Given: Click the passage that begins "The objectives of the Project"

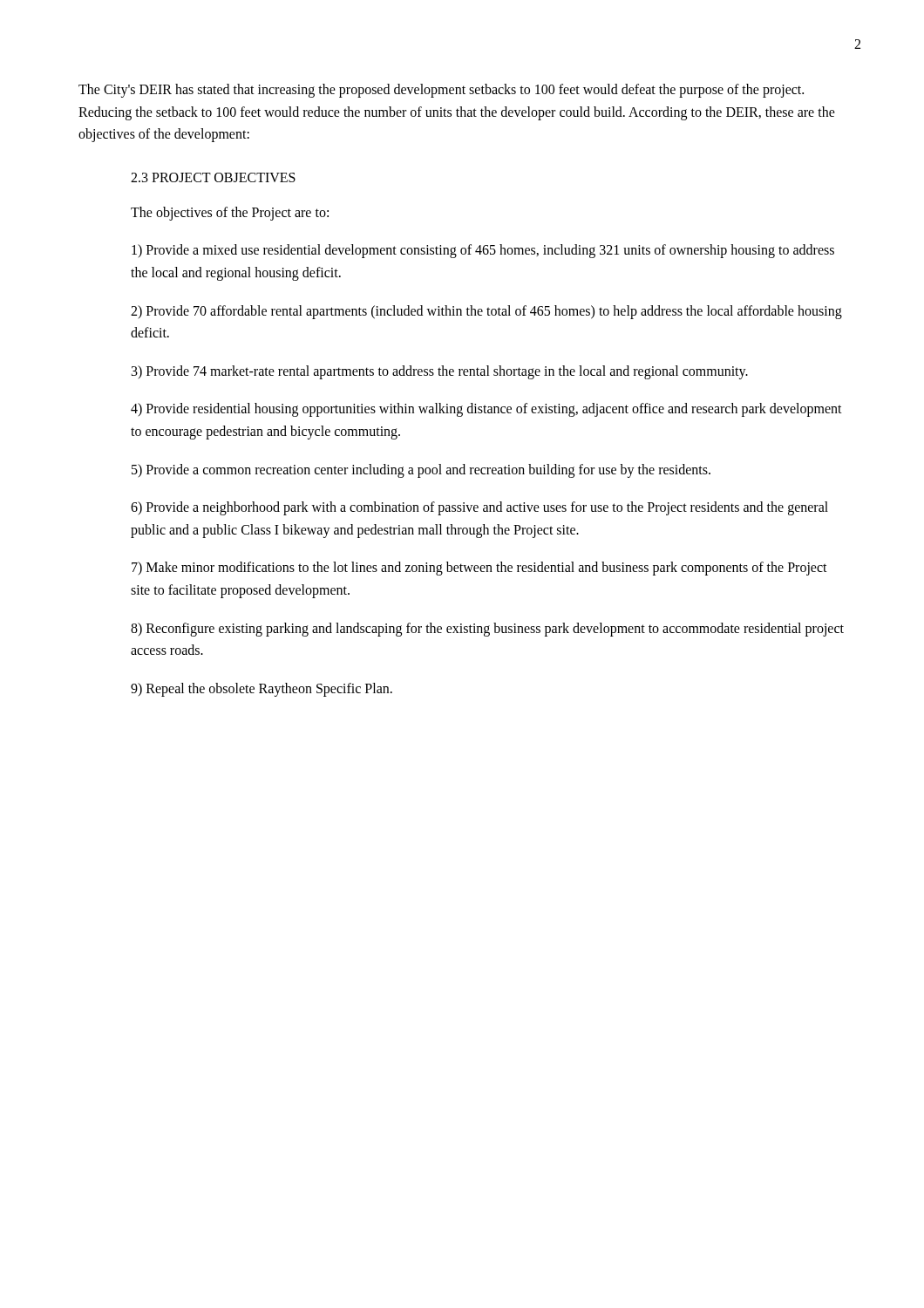Looking at the screenshot, I should tap(230, 212).
